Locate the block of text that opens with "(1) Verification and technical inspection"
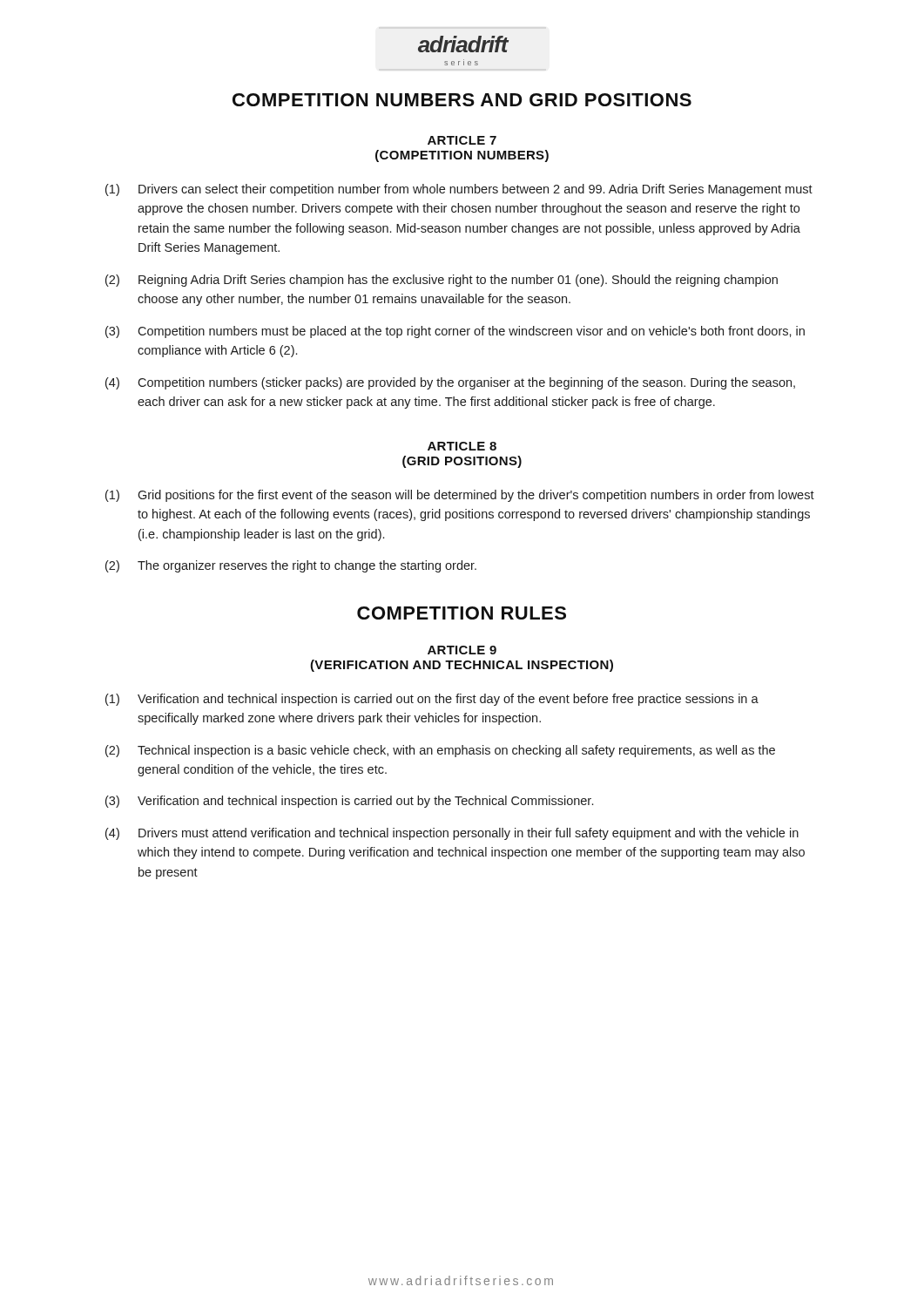 pyautogui.click(x=462, y=708)
